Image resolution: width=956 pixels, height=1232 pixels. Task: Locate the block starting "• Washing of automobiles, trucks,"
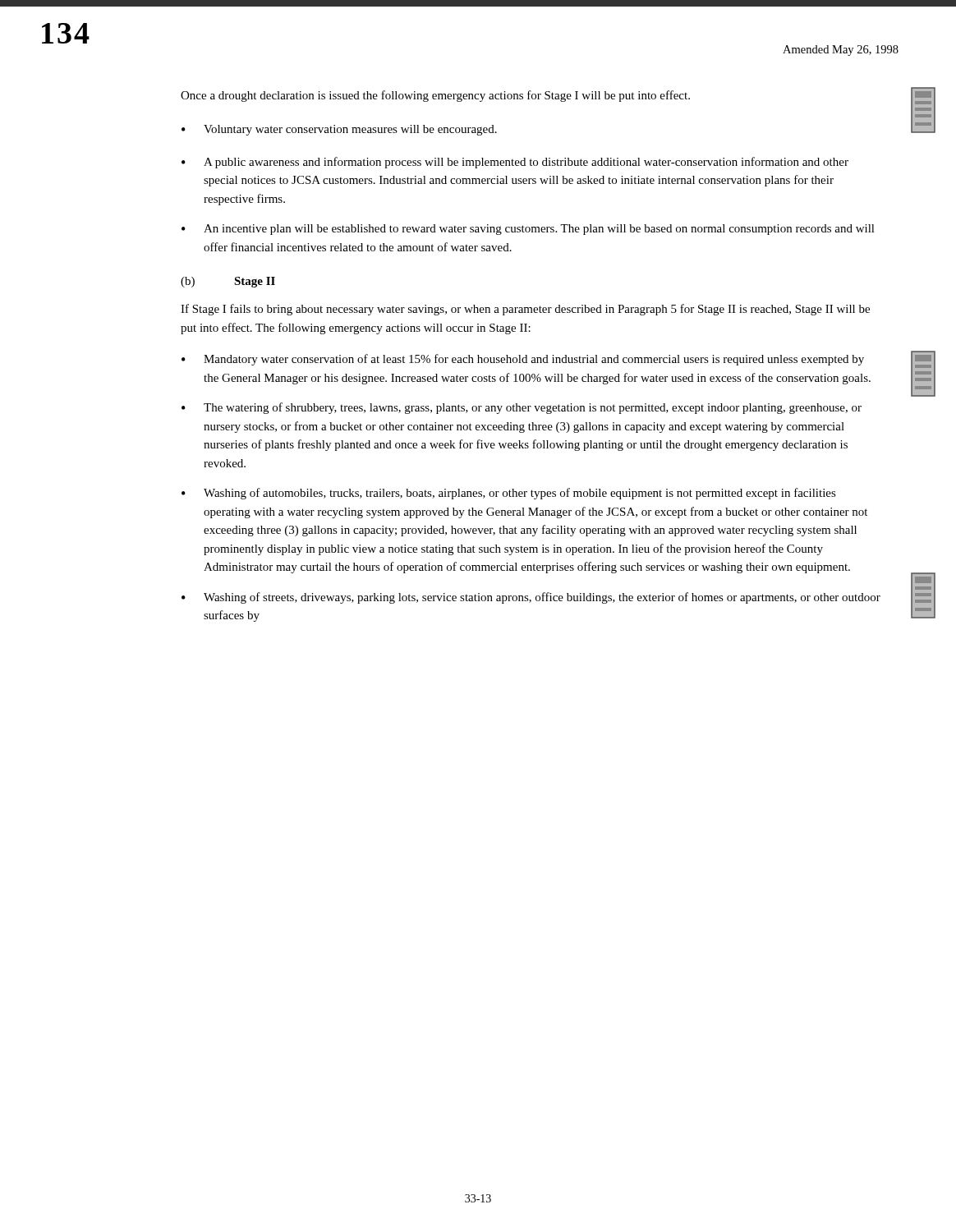[x=531, y=530]
